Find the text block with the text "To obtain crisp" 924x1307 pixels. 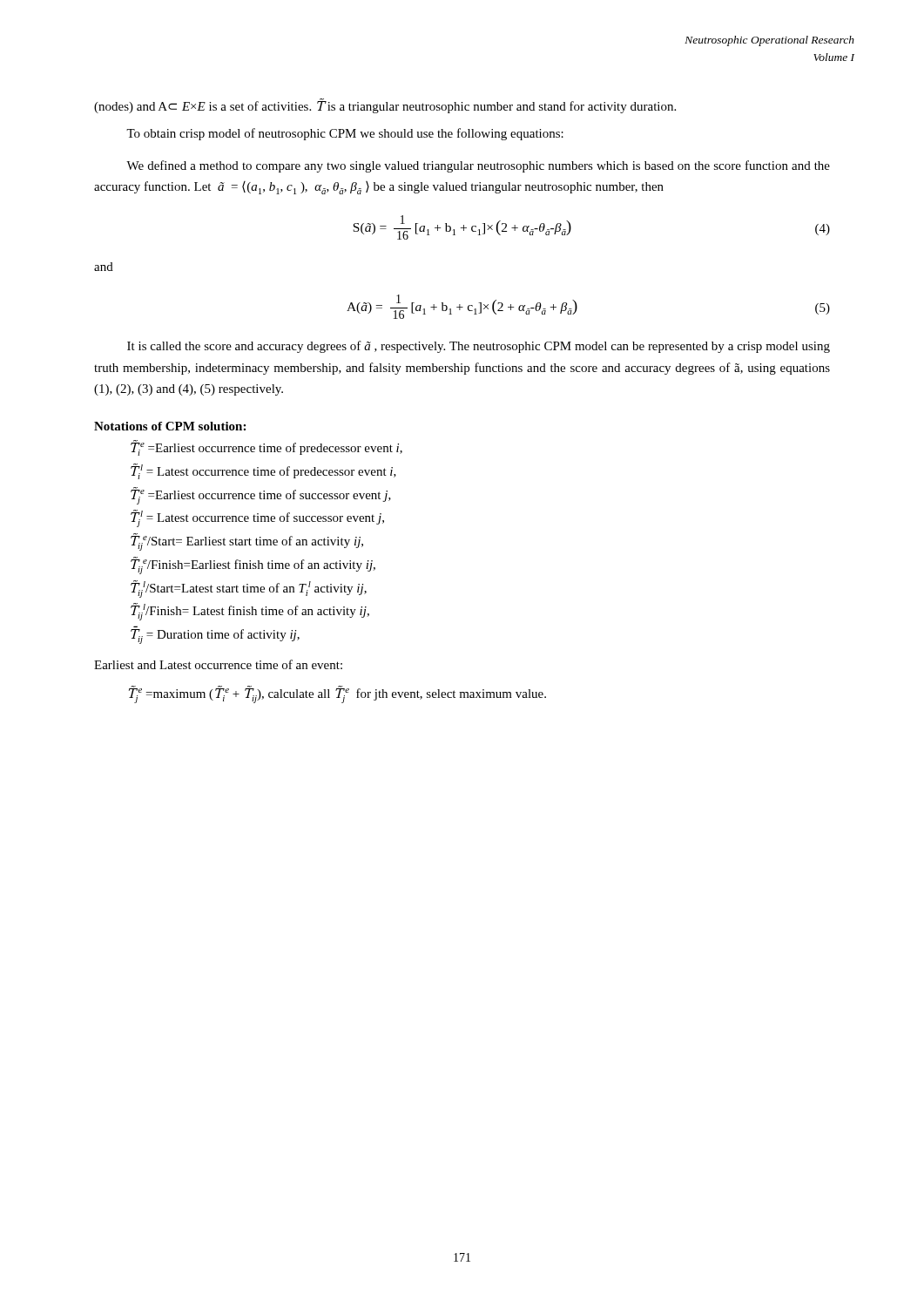[345, 133]
